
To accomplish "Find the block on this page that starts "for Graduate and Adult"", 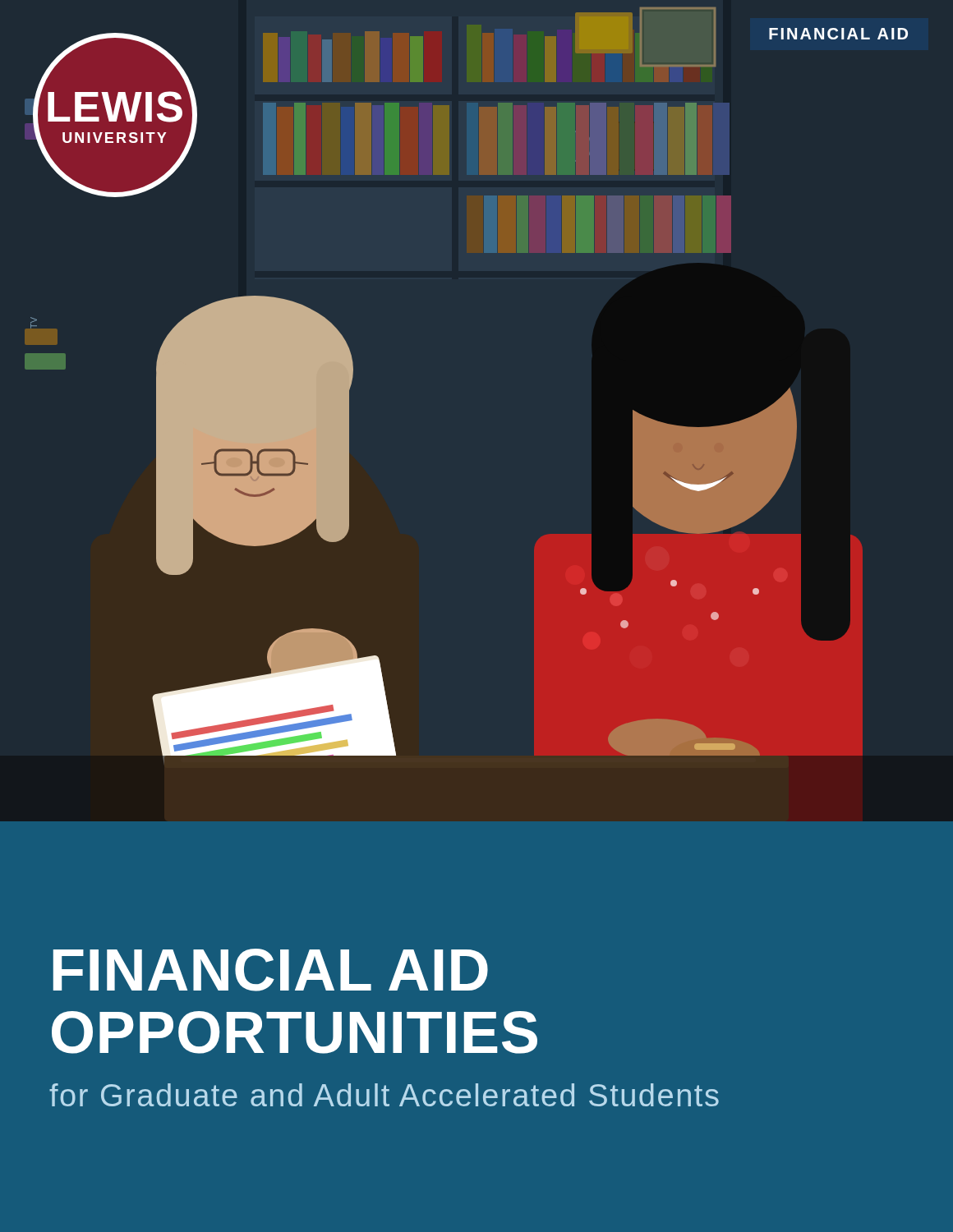I will pyautogui.click(x=385, y=1096).
